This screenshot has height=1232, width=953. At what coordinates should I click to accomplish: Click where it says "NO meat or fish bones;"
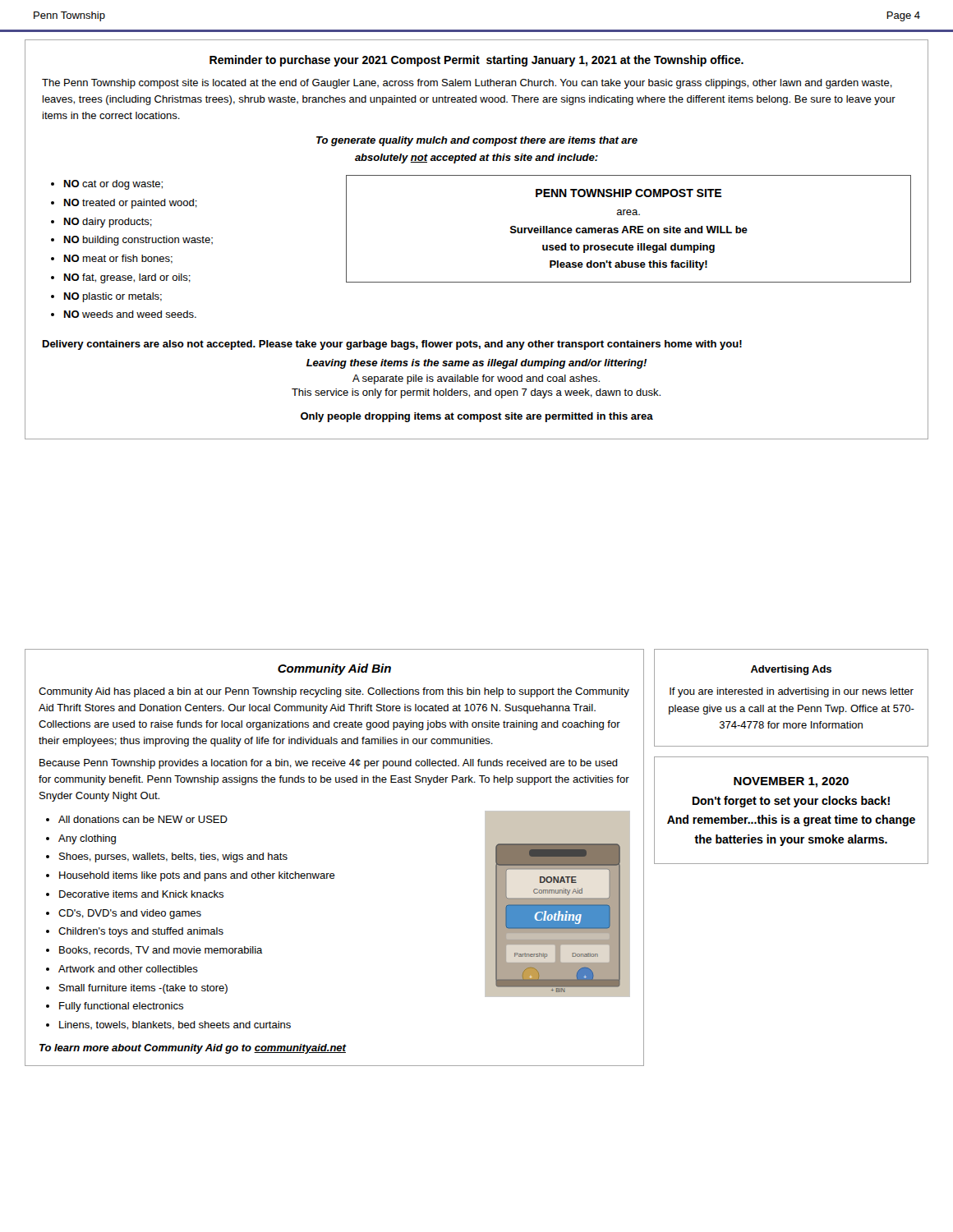click(118, 258)
